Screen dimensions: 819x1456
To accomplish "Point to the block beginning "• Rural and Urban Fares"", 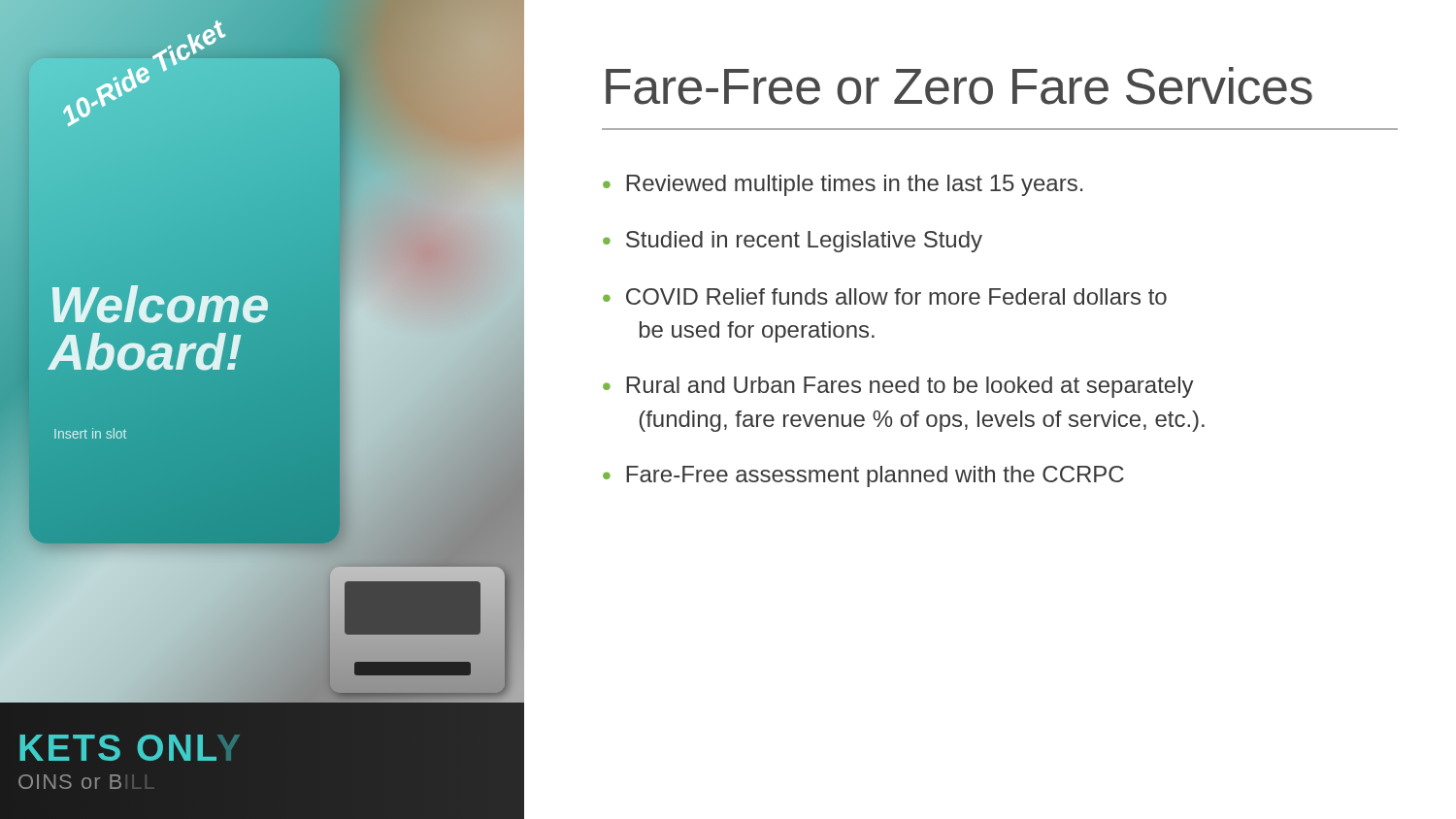I will [x=904, y=403].
